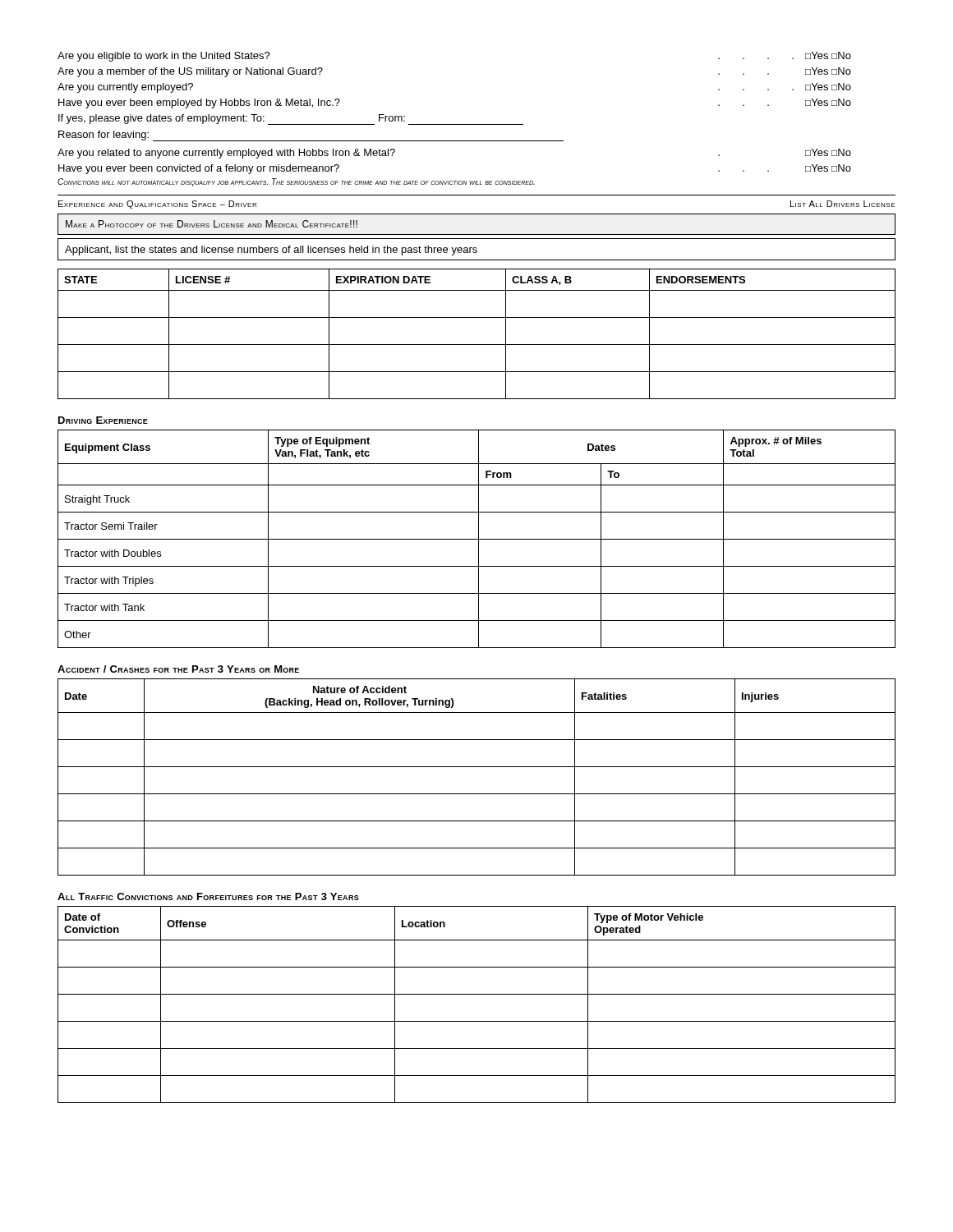Click on the table containing "Nature of Accident"
This screenshot has width=953, height=1232.
476,777
